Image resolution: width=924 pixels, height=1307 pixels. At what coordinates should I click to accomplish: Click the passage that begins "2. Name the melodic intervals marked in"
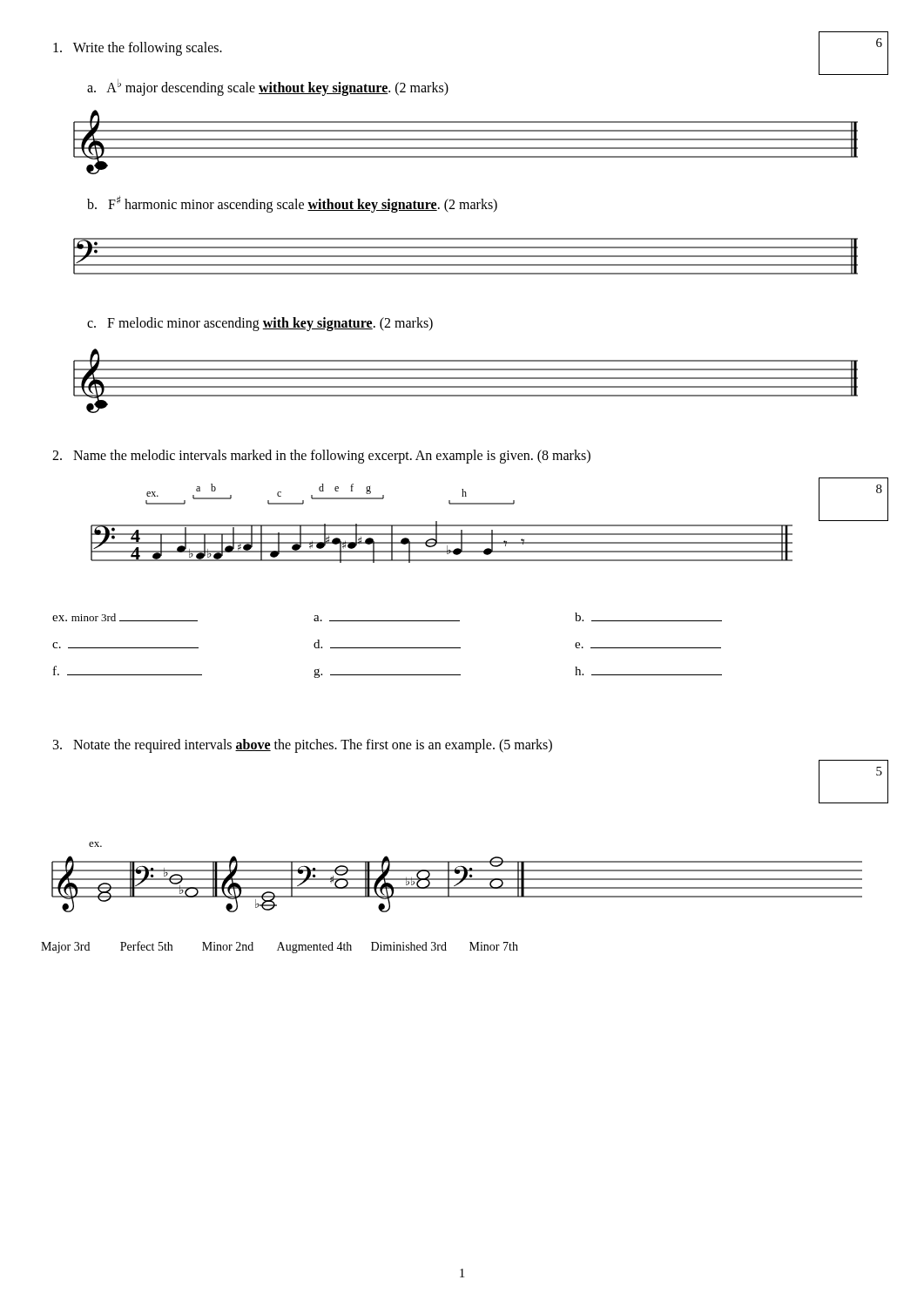[322, 455]
